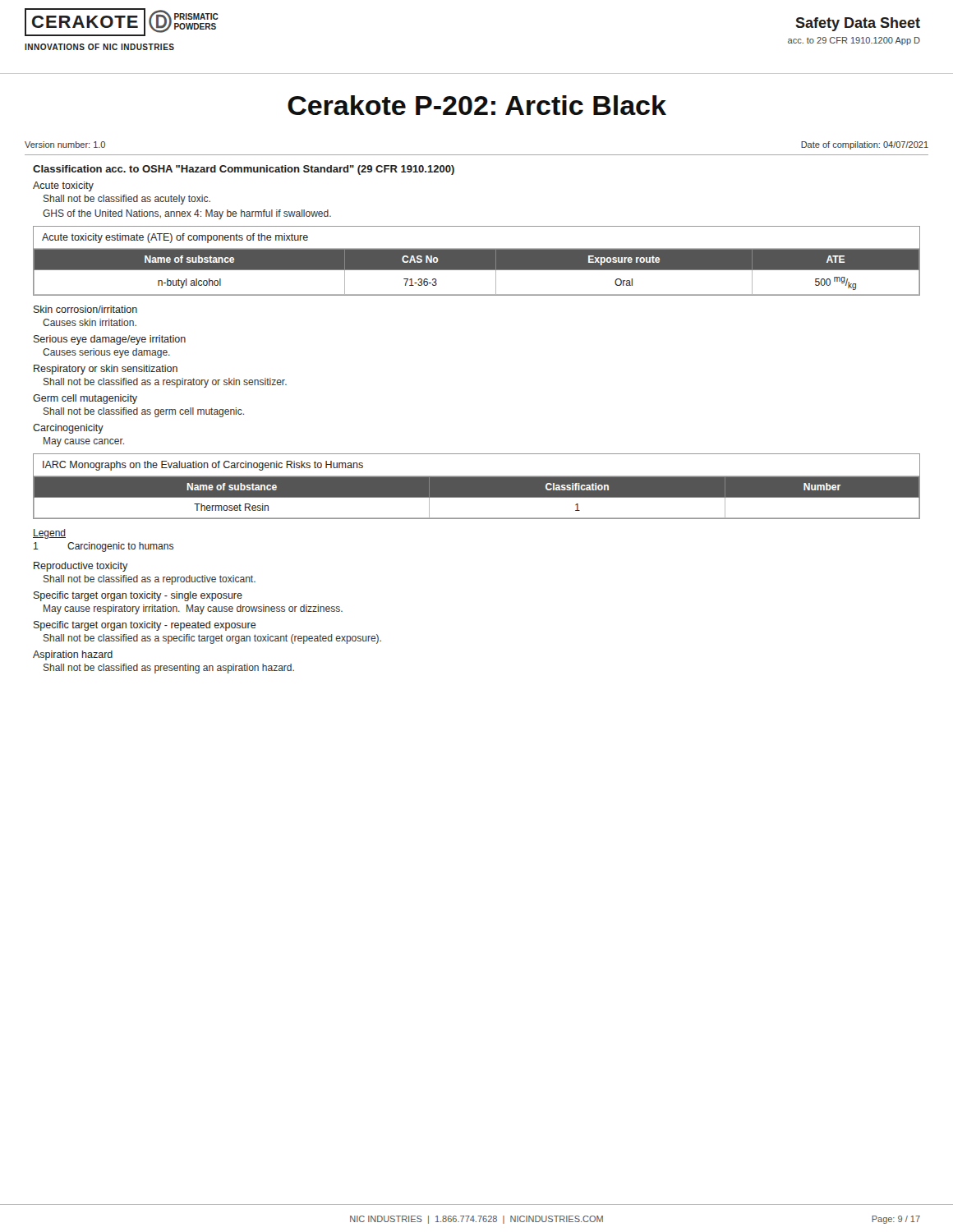Locate the element starting "Causes skin irritation."

(90, 323)
